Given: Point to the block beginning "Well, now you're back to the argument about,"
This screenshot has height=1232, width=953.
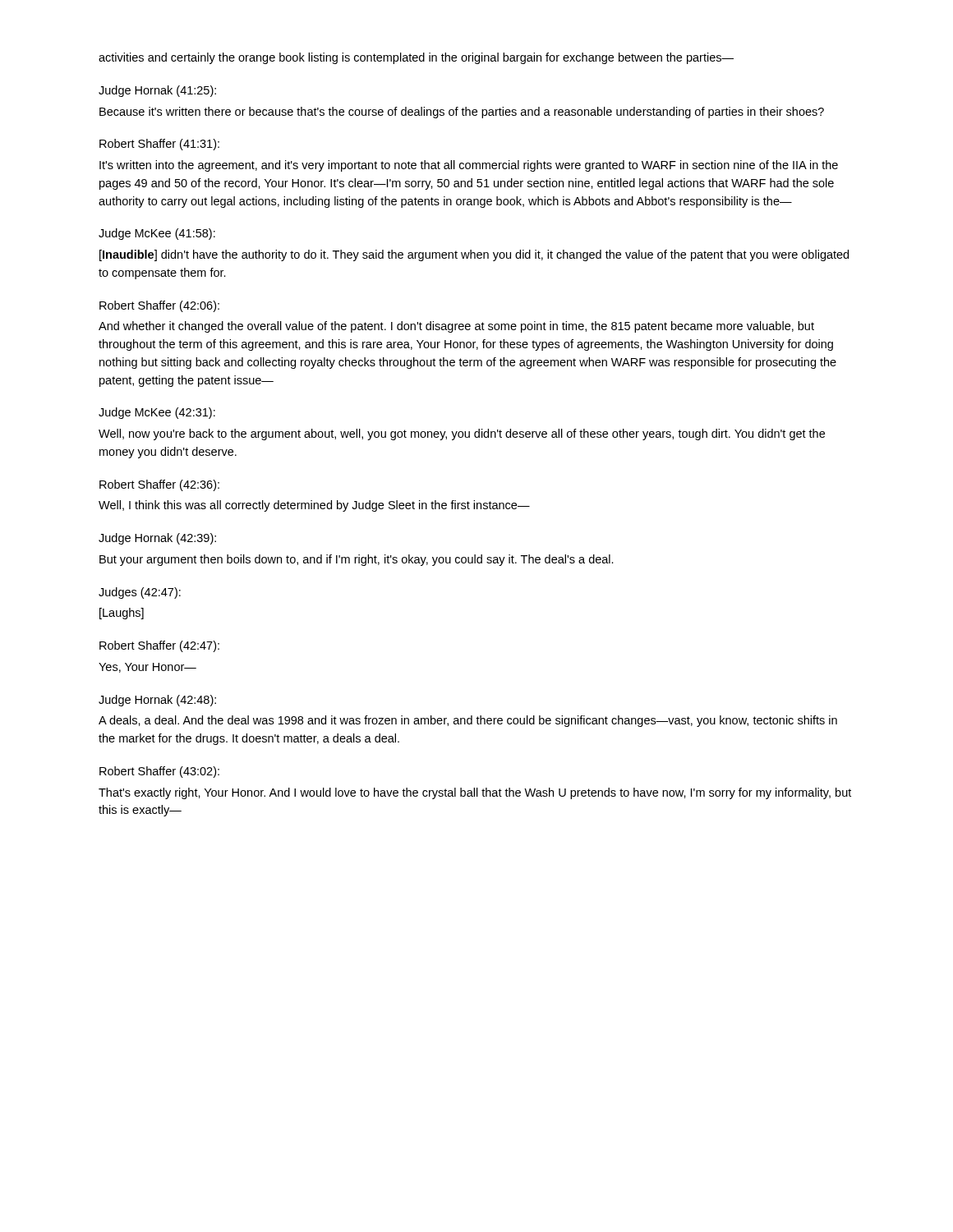Looking at the screenshot, I should pyautogui.click(x=462, y=443).
